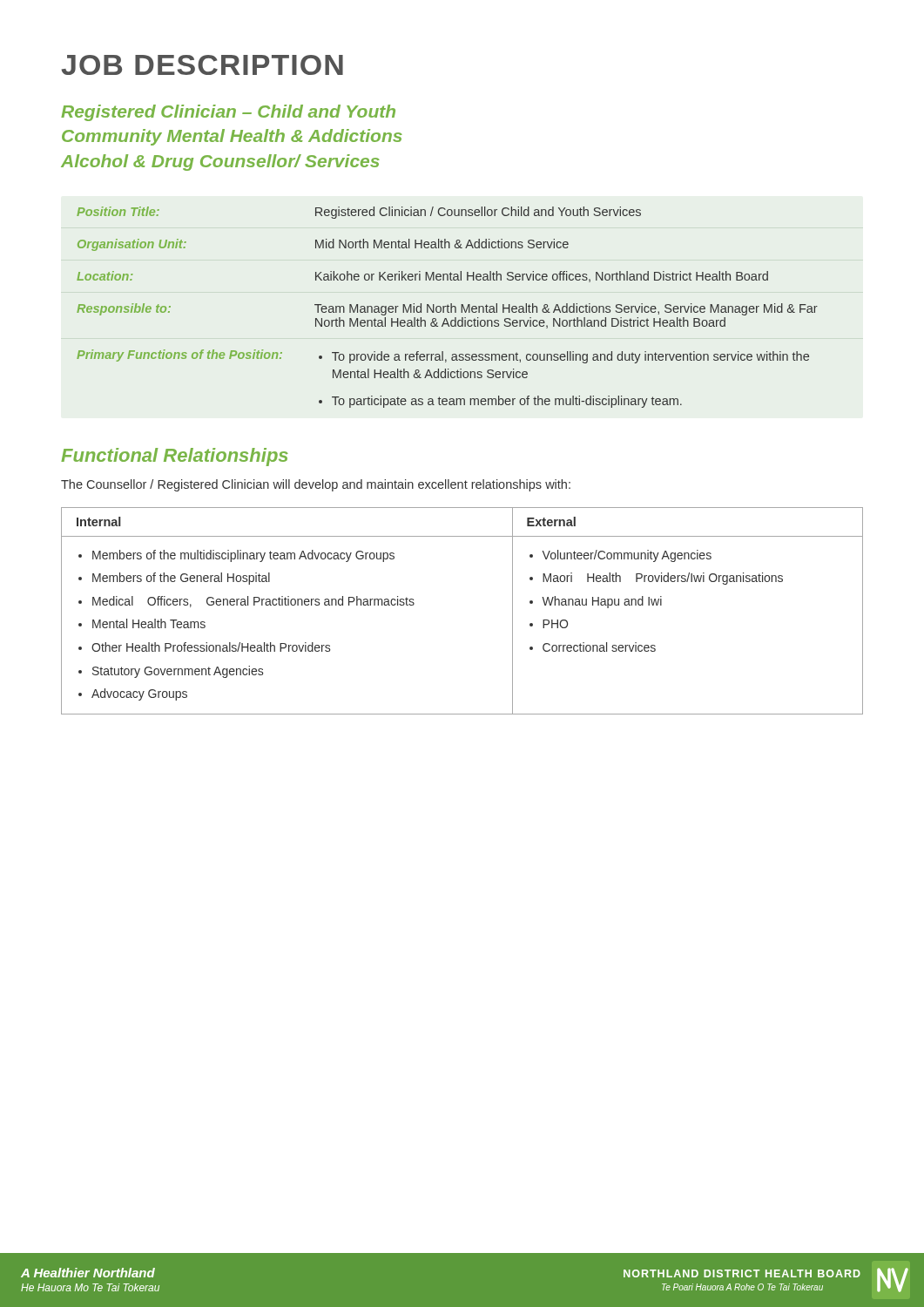The image size is (924, 1307).
Task: Find the table that mentions "Volunteer/Community Agencies Maori"
Action: tap(462, 611)
